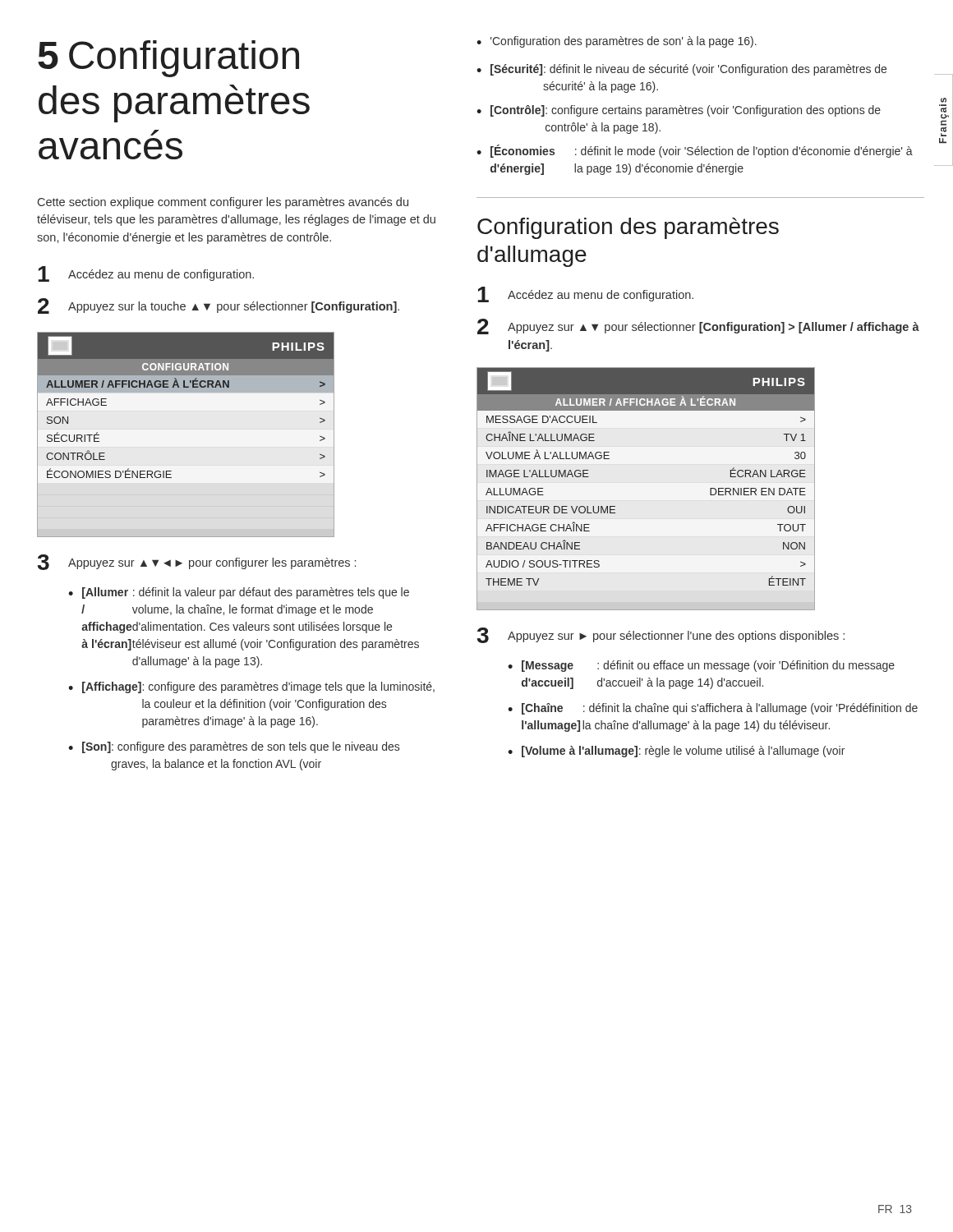Point to "5Configurationdes paramètresavancés"

238,101
